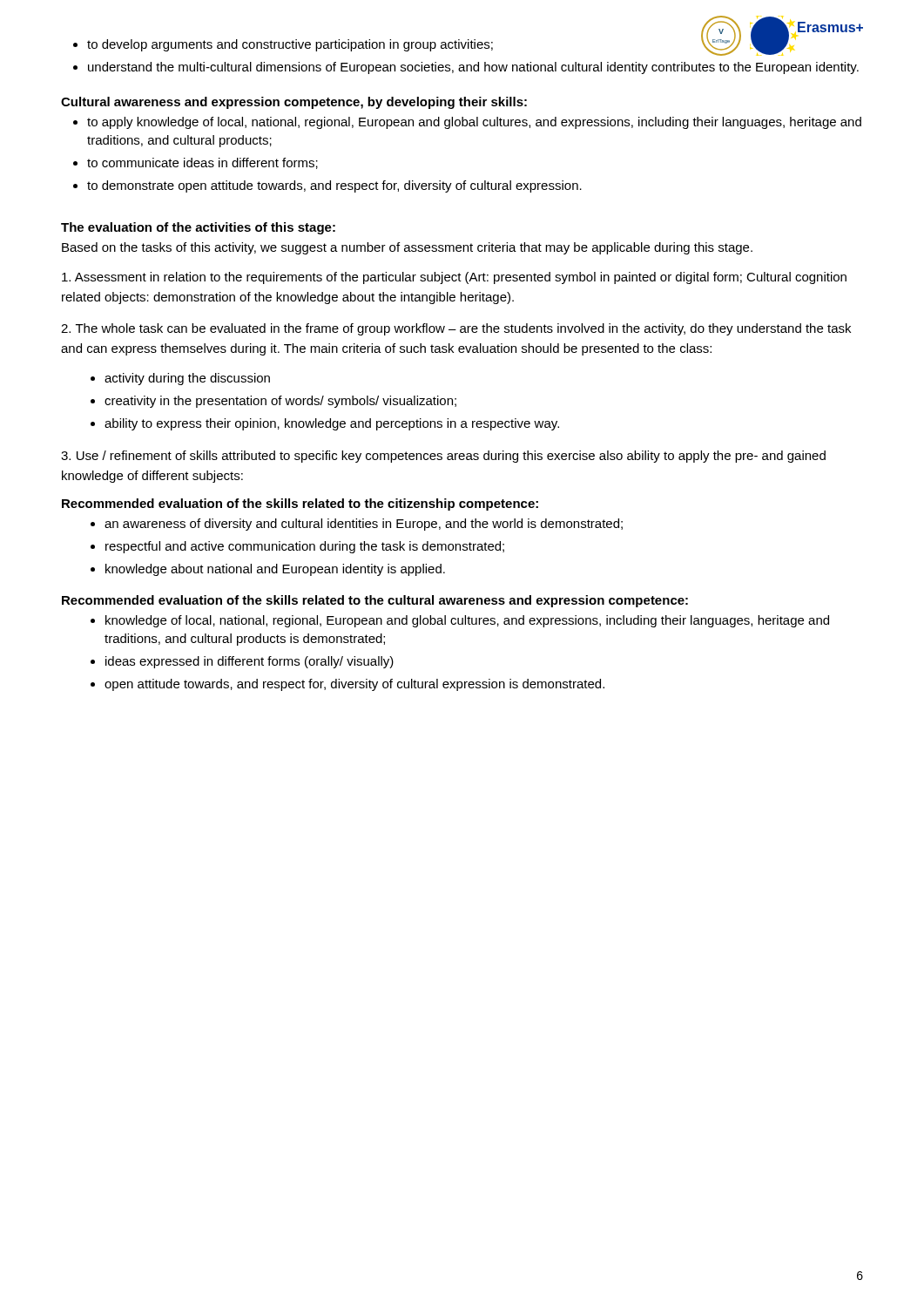
Task: Find the element starting "The evaluation of the activities of"
Action: [x=199, y=227]
